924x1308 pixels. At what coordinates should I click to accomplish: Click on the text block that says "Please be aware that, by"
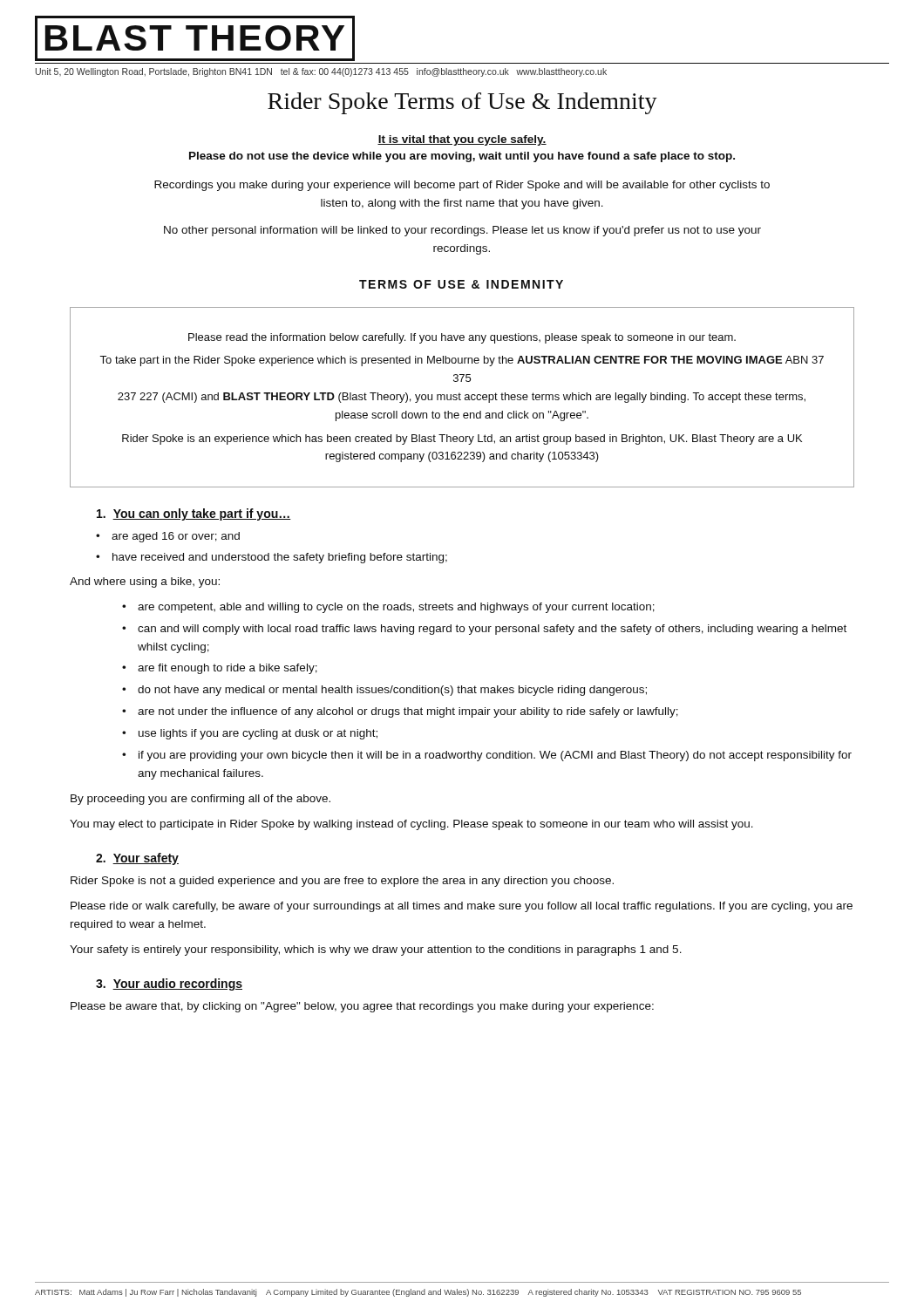(362, 1005)
